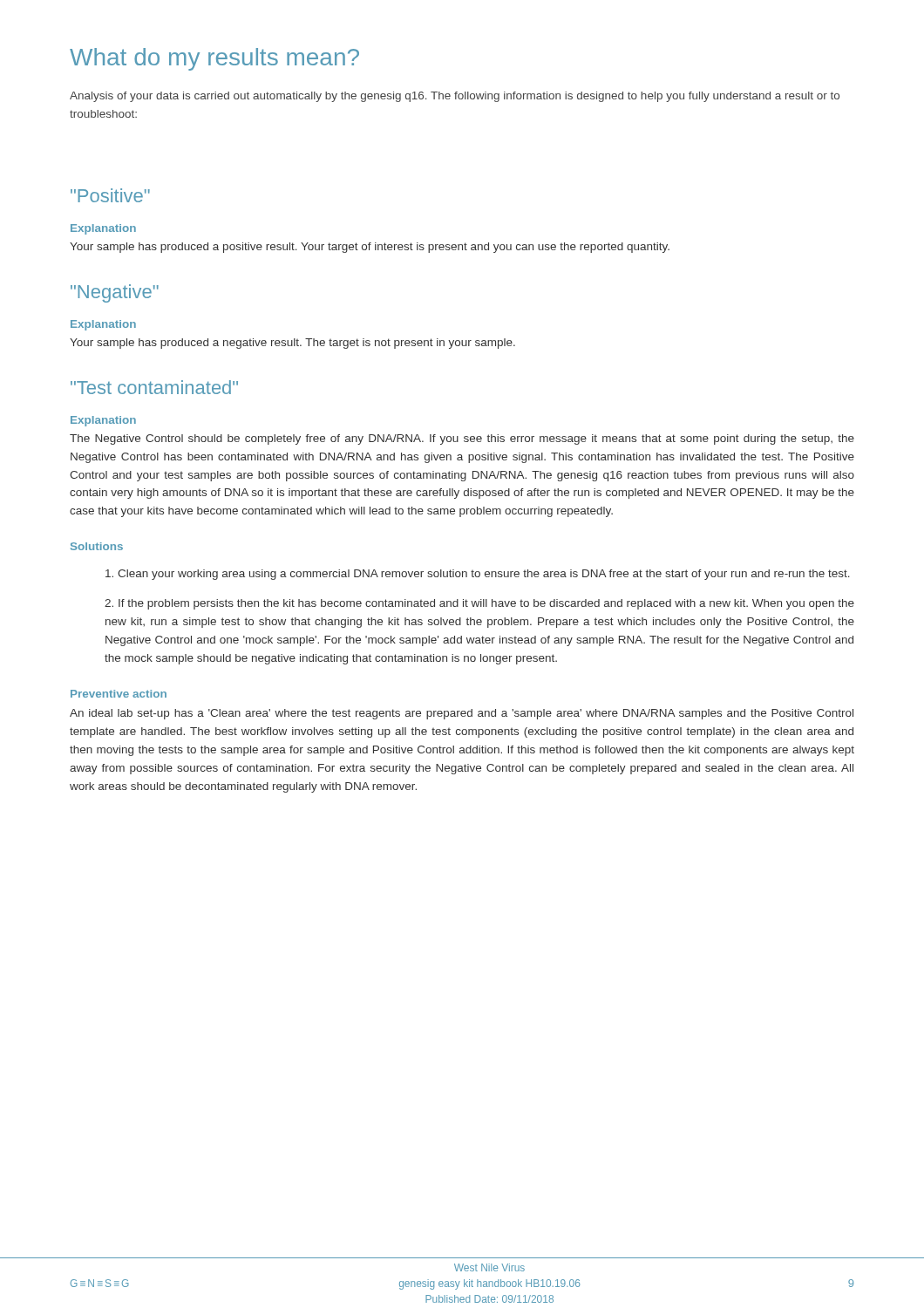Locate the text "Preventive action"
The width and height of the screenshot is (924, 1308).
tap(119, 694)
